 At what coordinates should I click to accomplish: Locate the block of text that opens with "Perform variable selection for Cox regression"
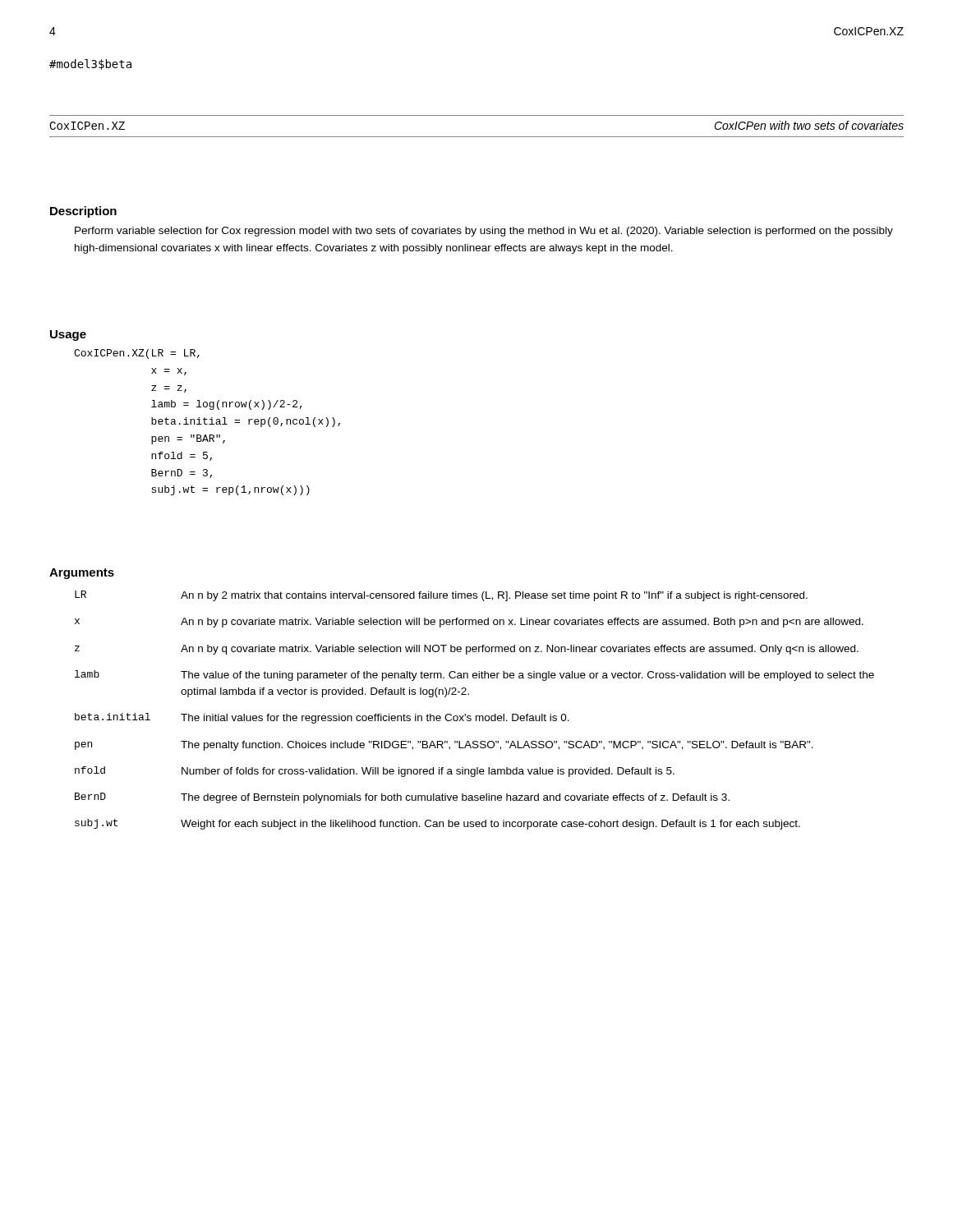483,239
